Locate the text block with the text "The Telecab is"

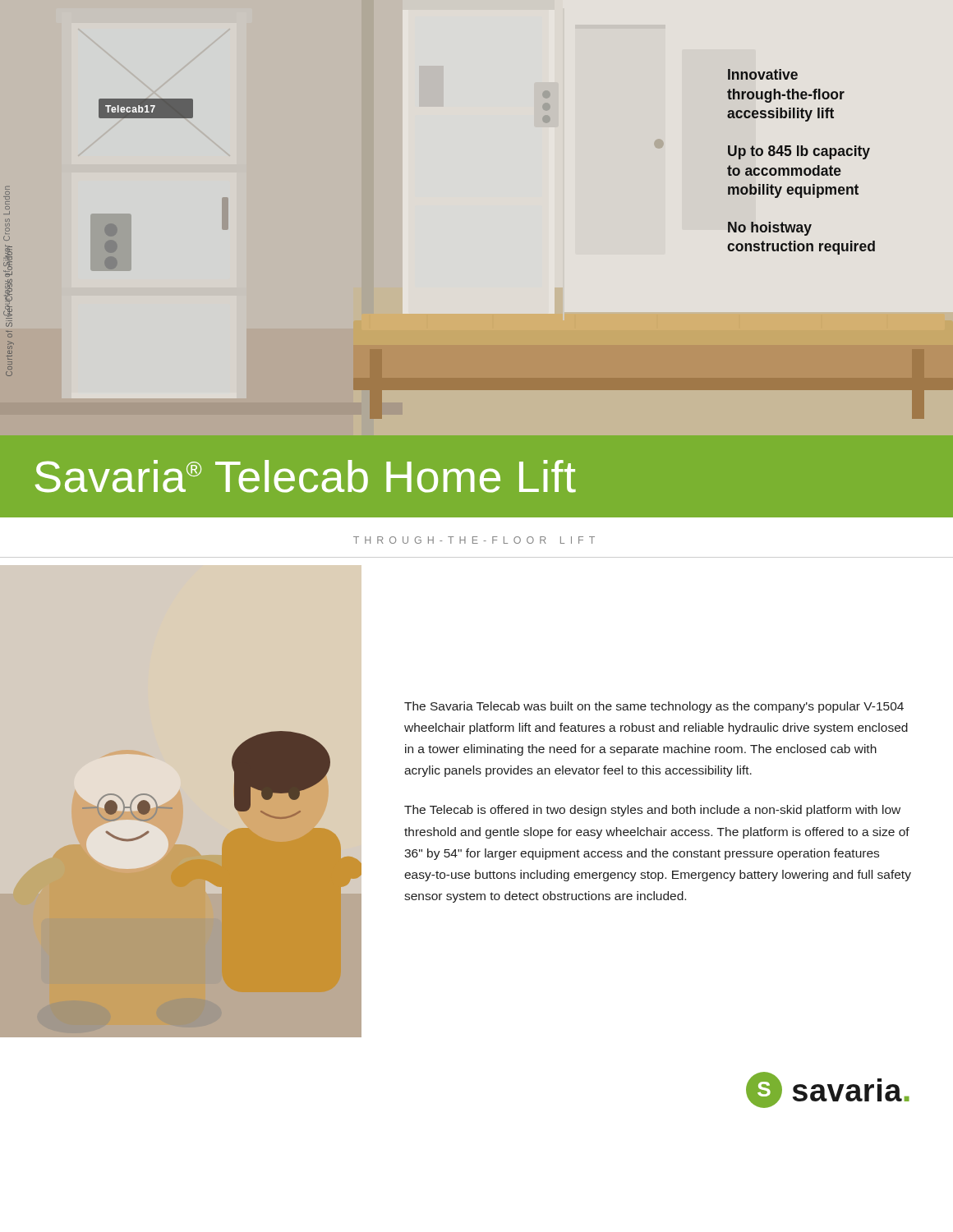coord(658,853)
